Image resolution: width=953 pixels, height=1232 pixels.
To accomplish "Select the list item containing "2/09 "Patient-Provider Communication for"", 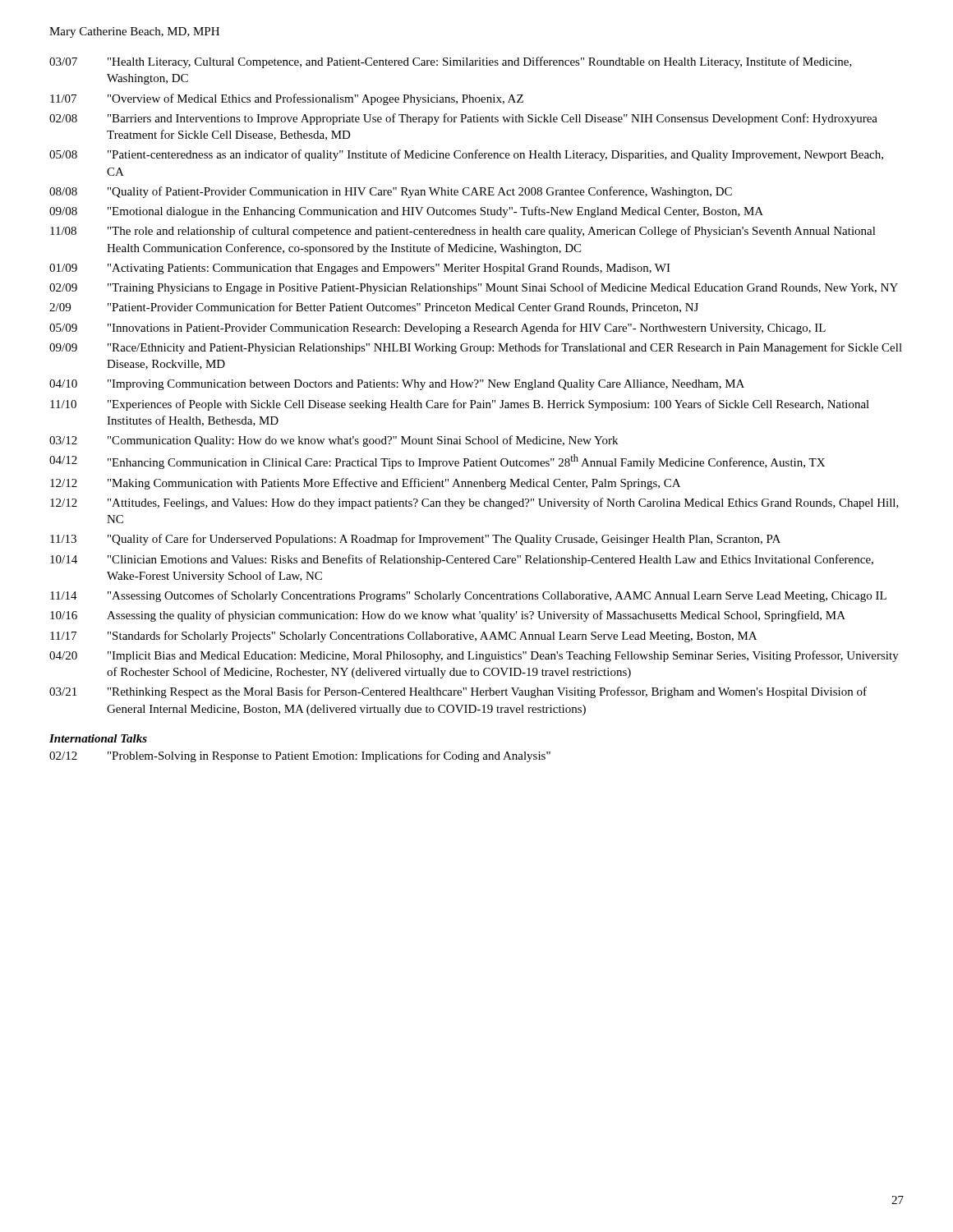I will 476,307.
